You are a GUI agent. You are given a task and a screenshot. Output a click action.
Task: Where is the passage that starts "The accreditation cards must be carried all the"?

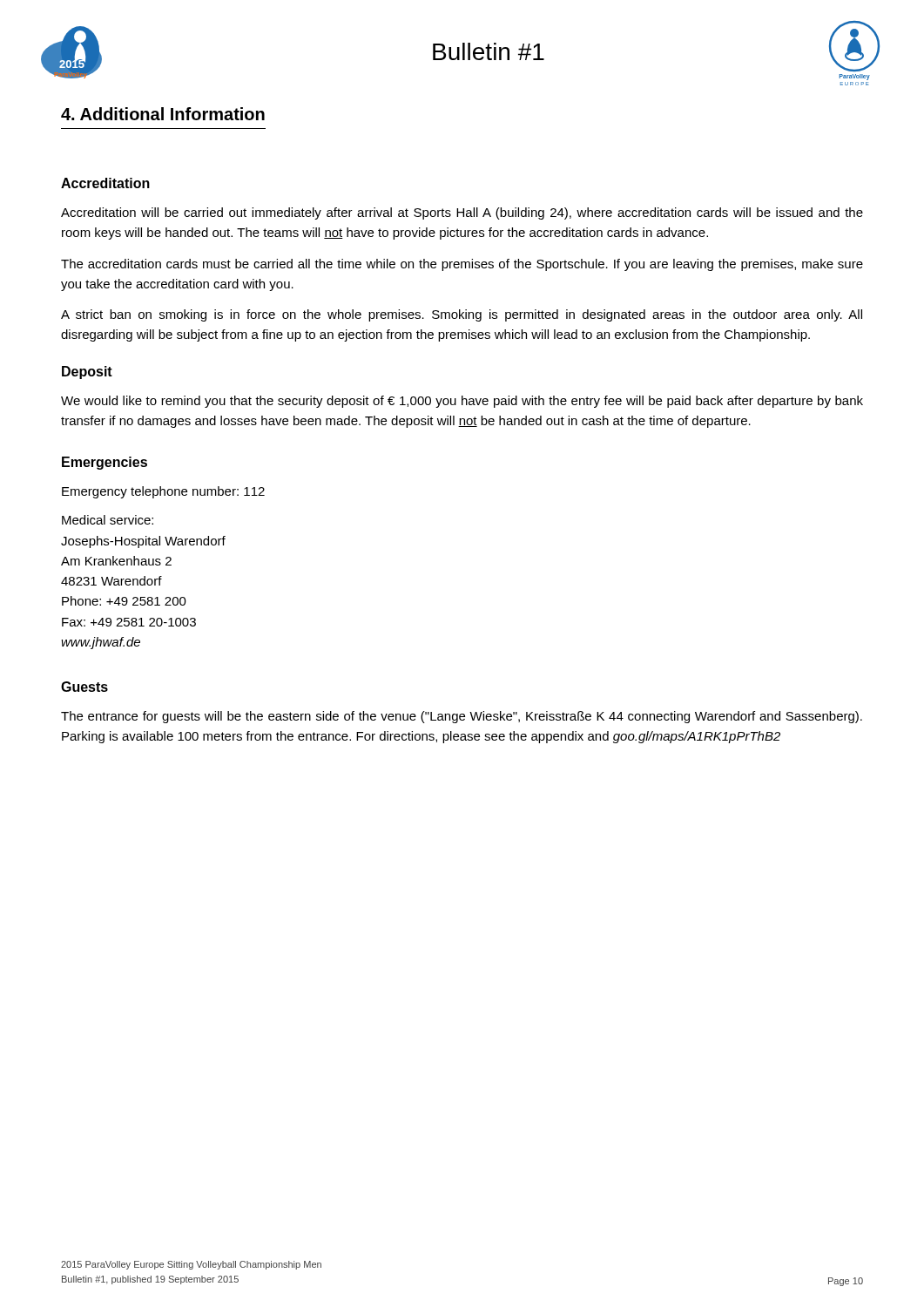click(462, 273)
